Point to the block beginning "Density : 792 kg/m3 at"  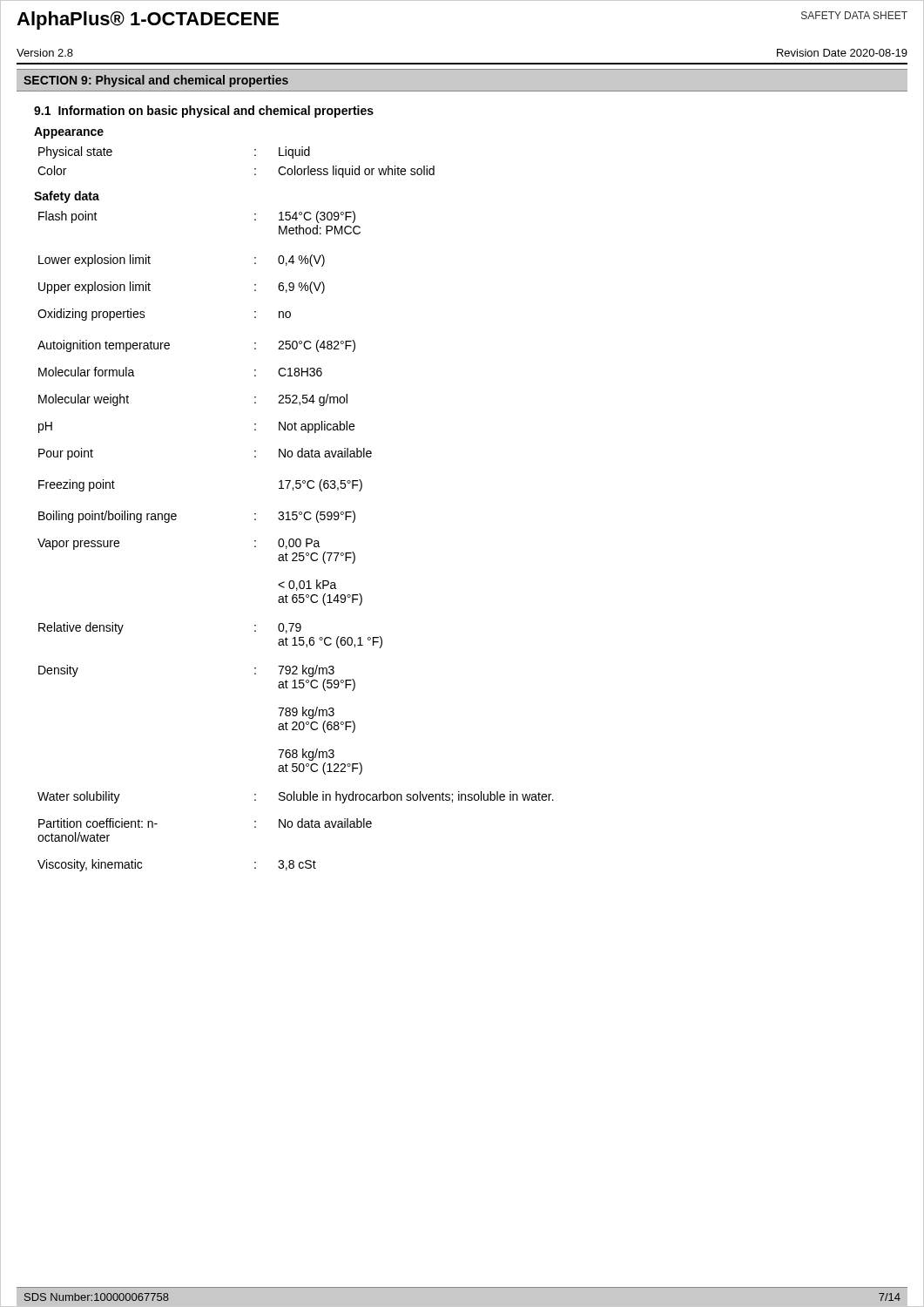[x=55, y=670]
